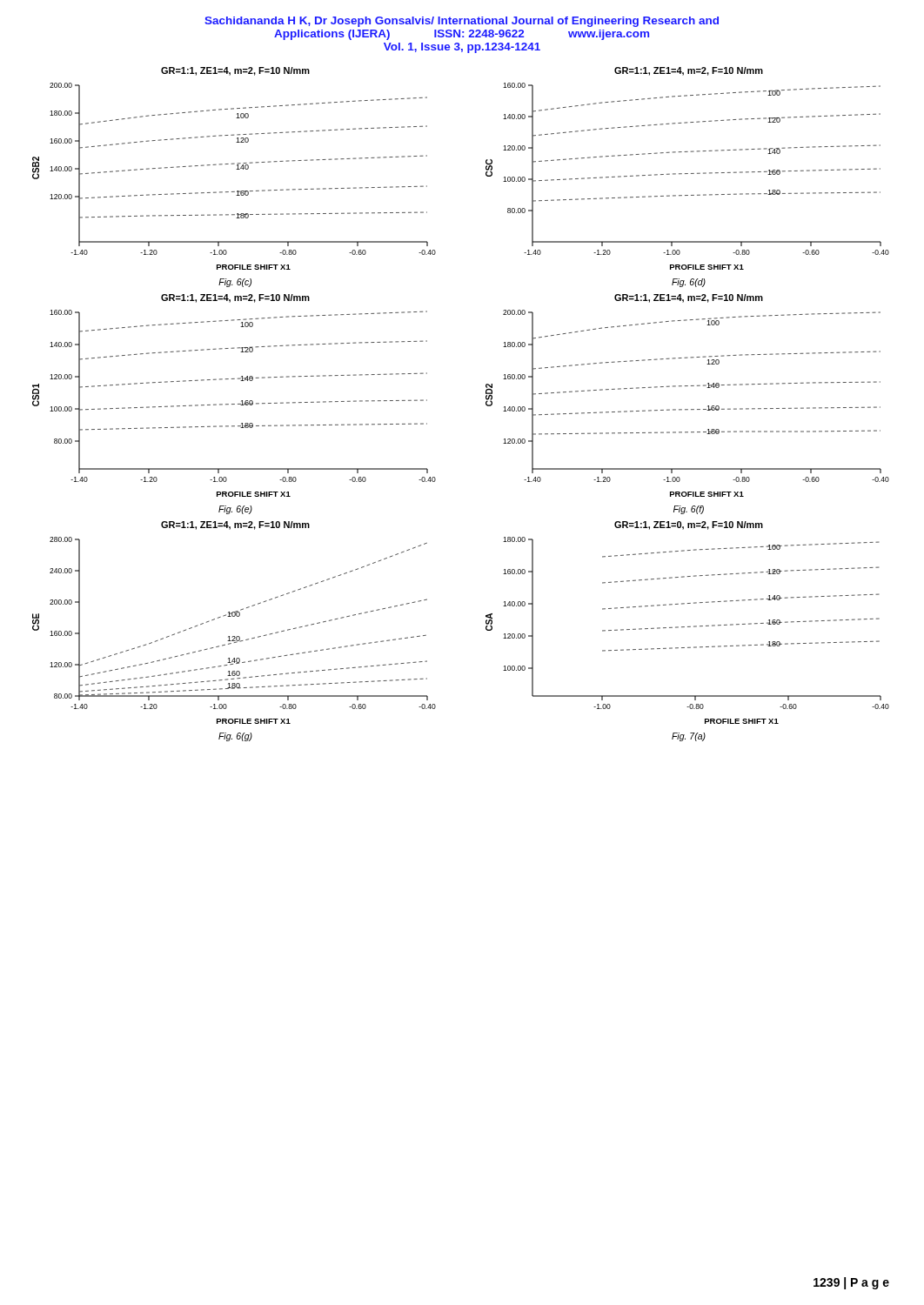The image size is (924, 1305).
Task: Locate the caption that says "Fig. 7(a)"
Action: pyautogui.click(x=689, y=736)
